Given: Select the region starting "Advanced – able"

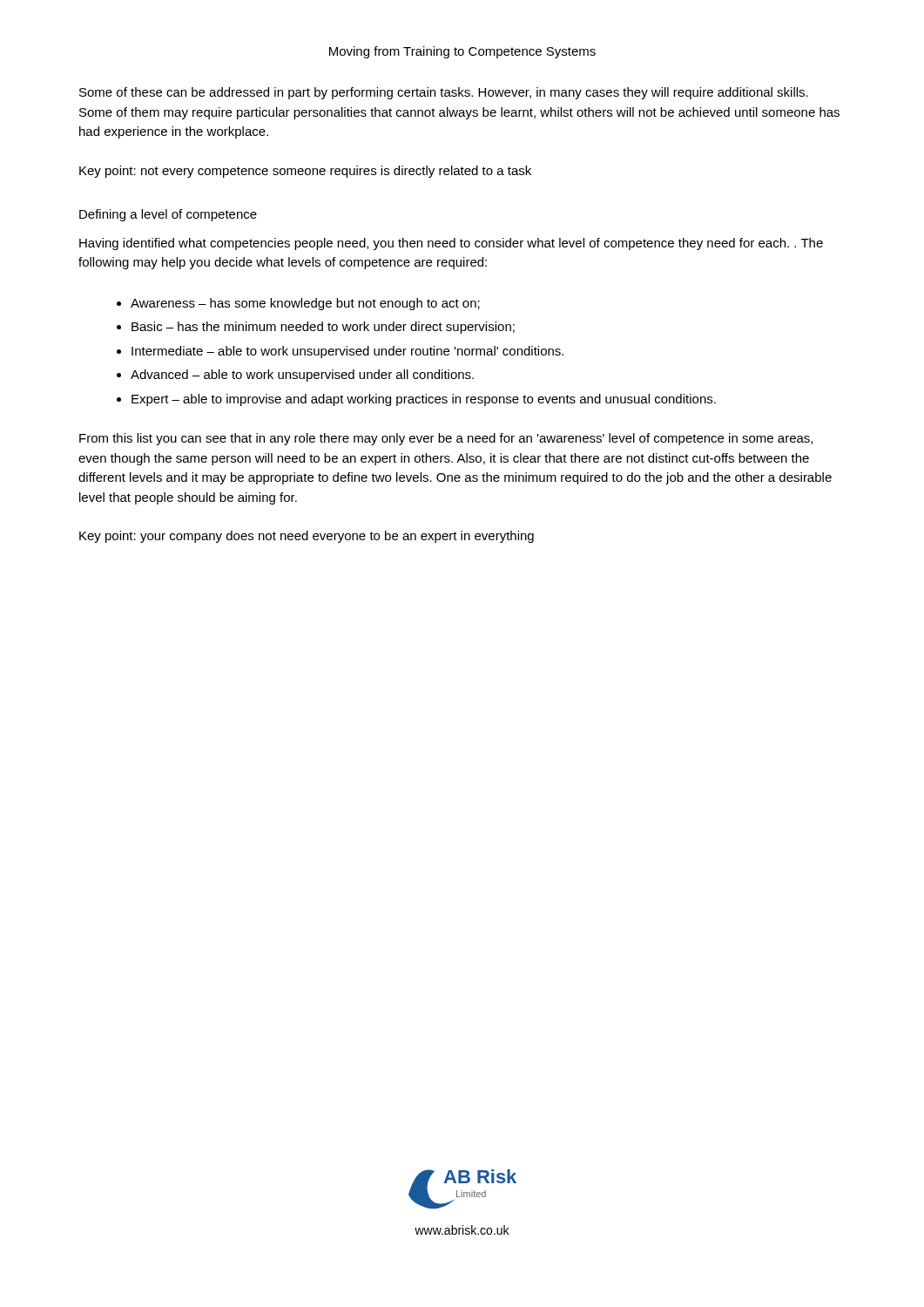Looking at the screenshot, I should click(x=303, y=374).
